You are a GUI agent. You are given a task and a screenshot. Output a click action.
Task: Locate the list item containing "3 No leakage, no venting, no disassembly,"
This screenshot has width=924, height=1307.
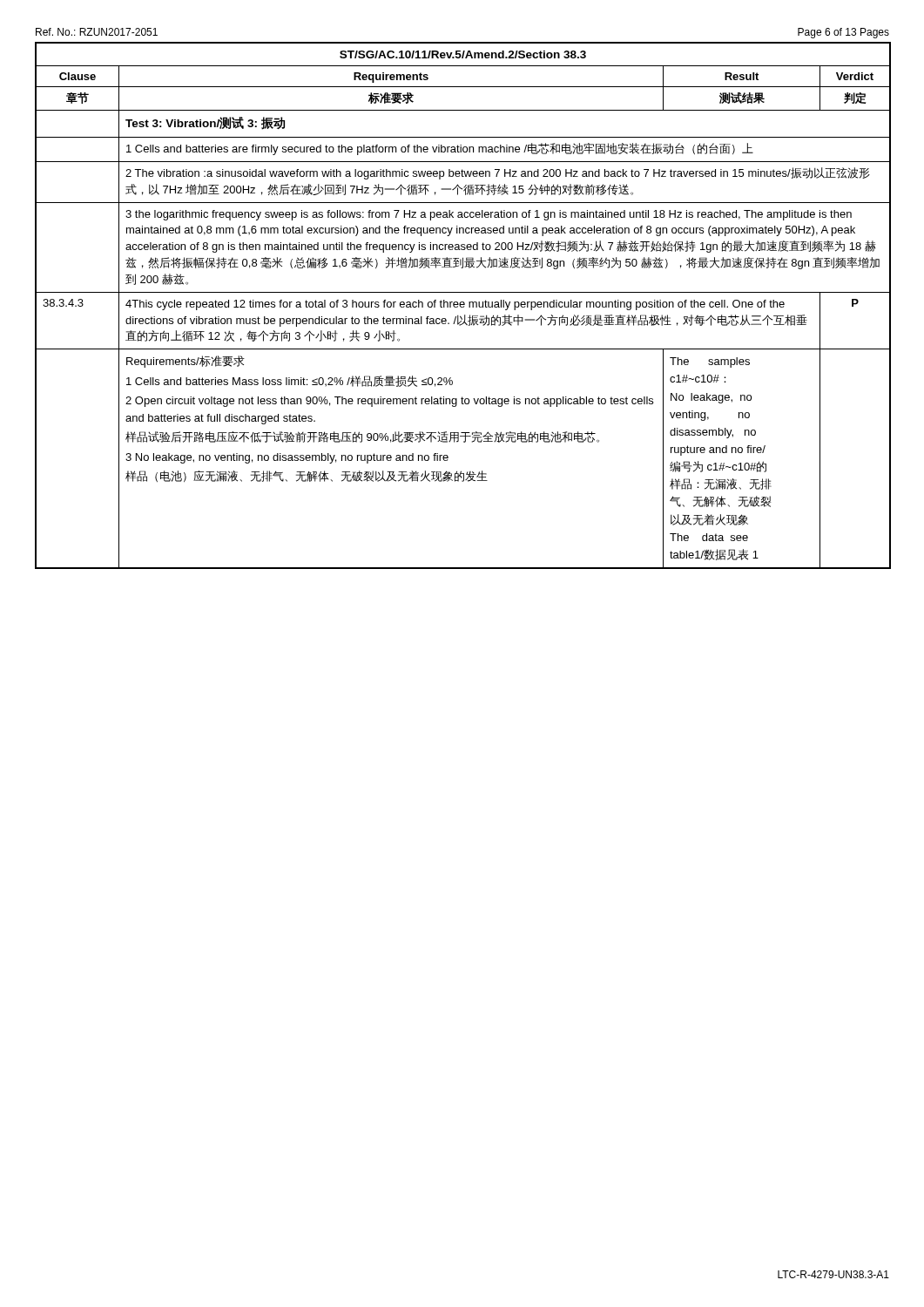click(x=287, y=457)
